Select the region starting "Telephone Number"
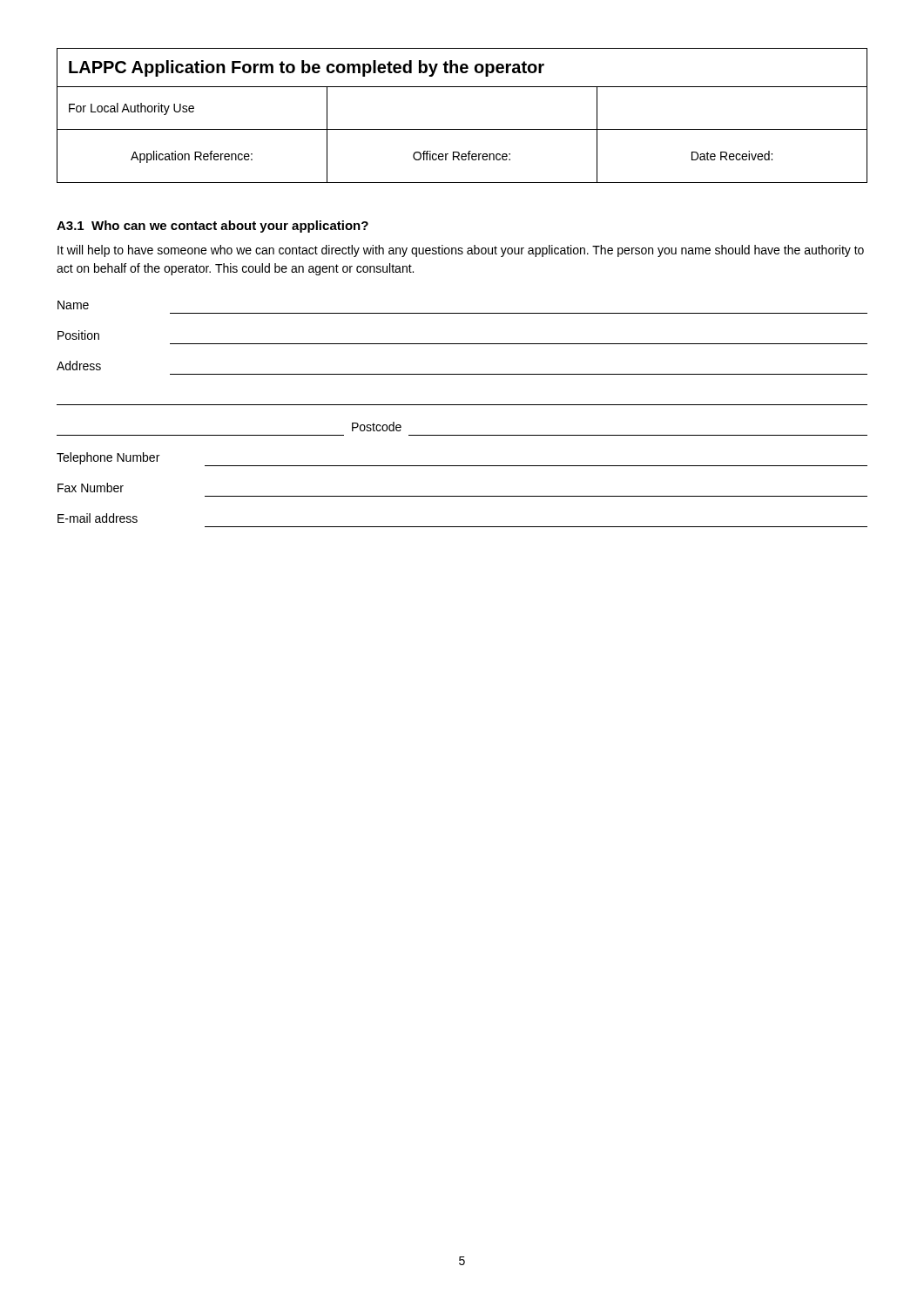Screen dimensions: 1307x924 point(462,458)
